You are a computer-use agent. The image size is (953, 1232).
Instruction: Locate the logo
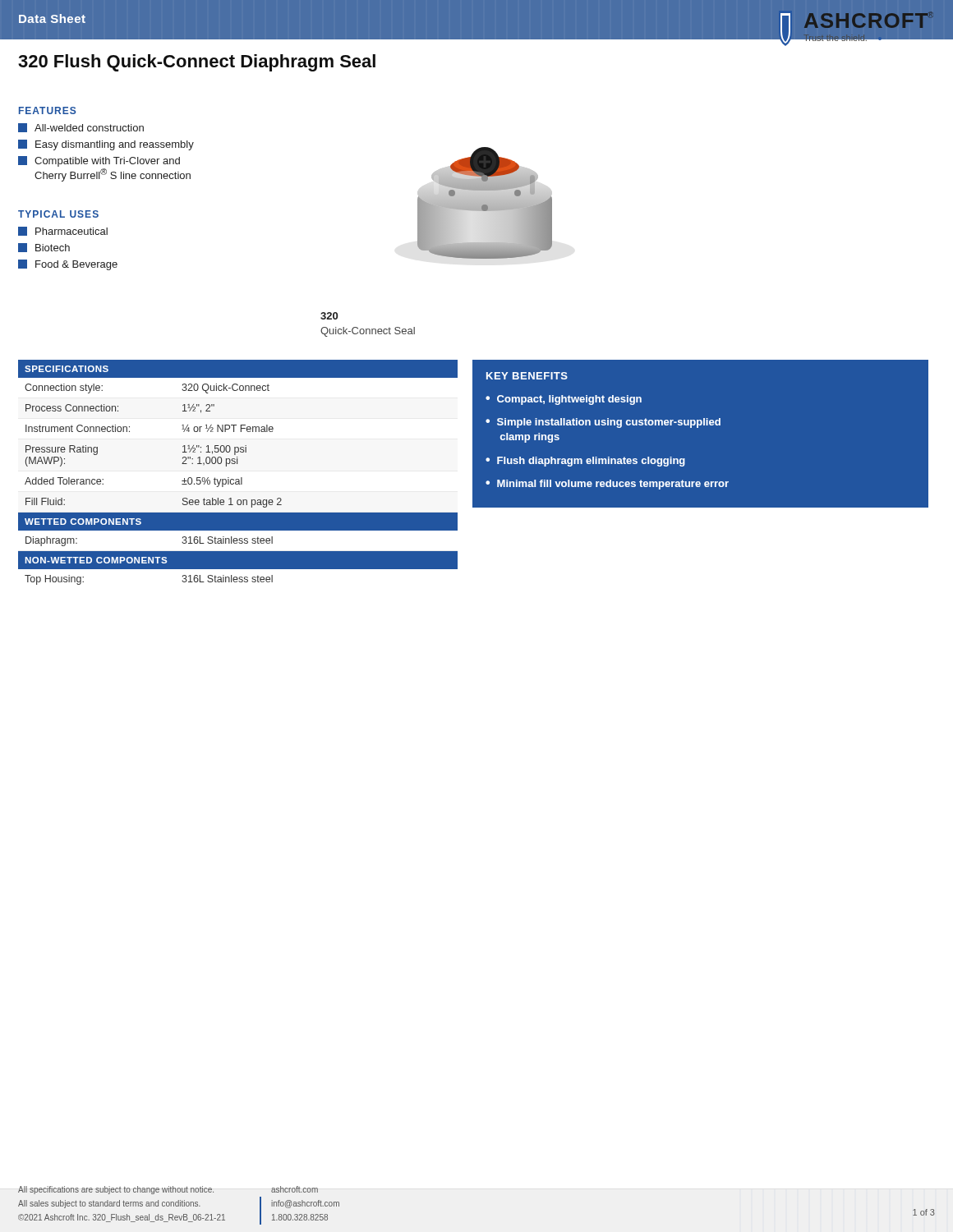[847, 29]
